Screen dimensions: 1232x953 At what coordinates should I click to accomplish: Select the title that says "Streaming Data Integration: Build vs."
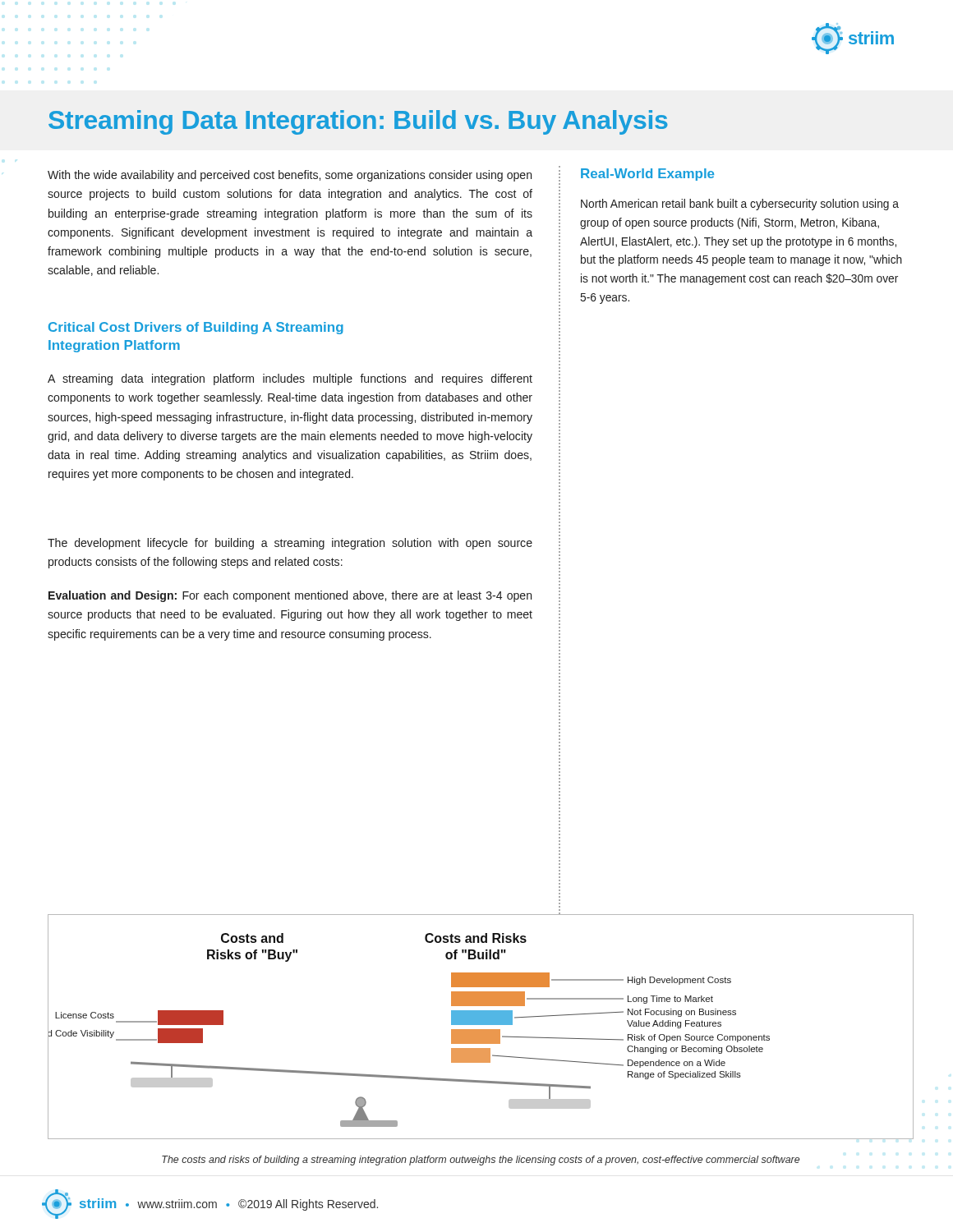click(358, 120)
